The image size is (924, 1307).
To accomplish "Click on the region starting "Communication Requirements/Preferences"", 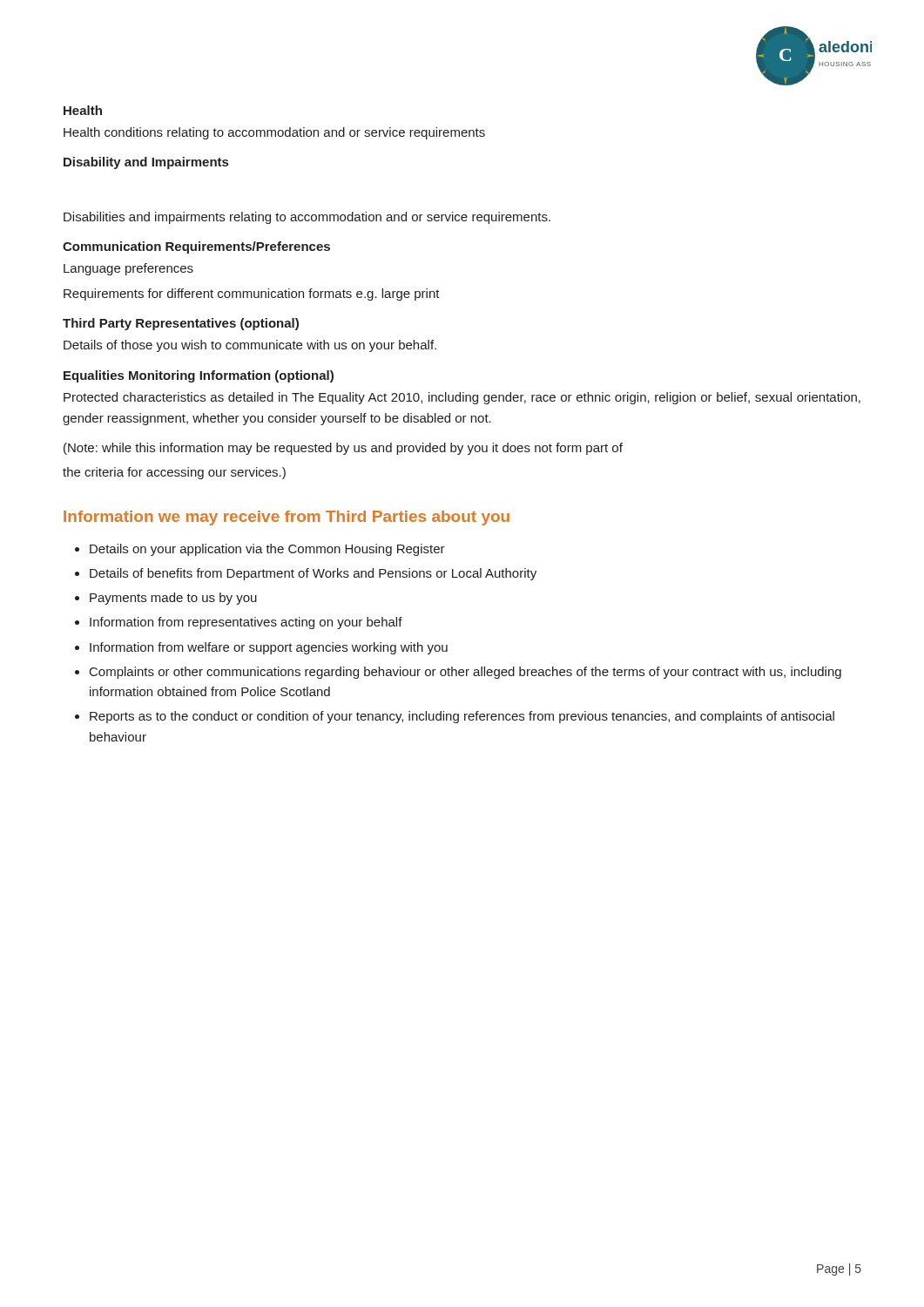I will point(197,246).
